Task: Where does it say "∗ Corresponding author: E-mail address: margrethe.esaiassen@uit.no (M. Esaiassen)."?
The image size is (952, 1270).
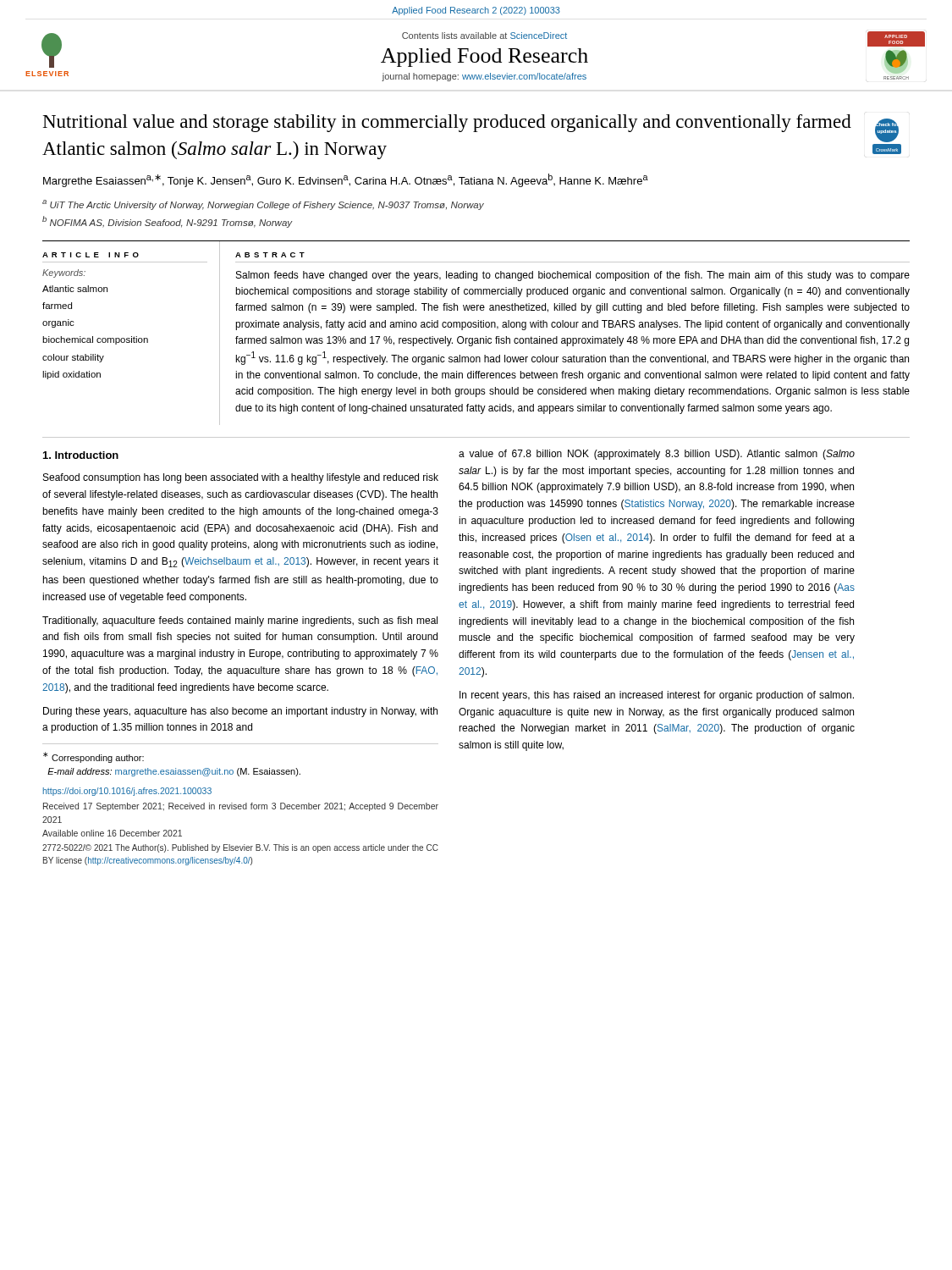Action: (172, 764)
